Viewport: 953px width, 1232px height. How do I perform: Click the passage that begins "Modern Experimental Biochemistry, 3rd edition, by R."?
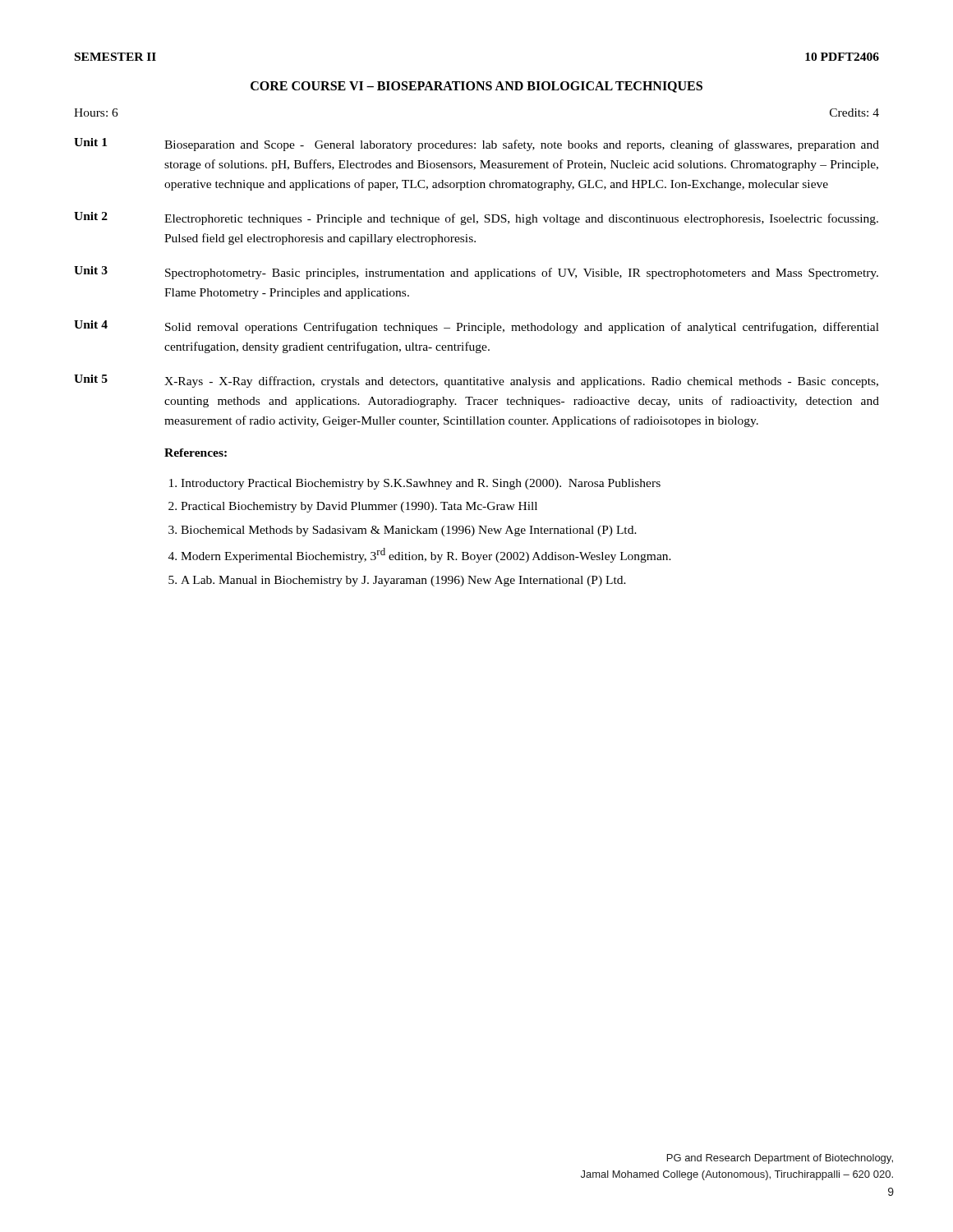(426, 554)
